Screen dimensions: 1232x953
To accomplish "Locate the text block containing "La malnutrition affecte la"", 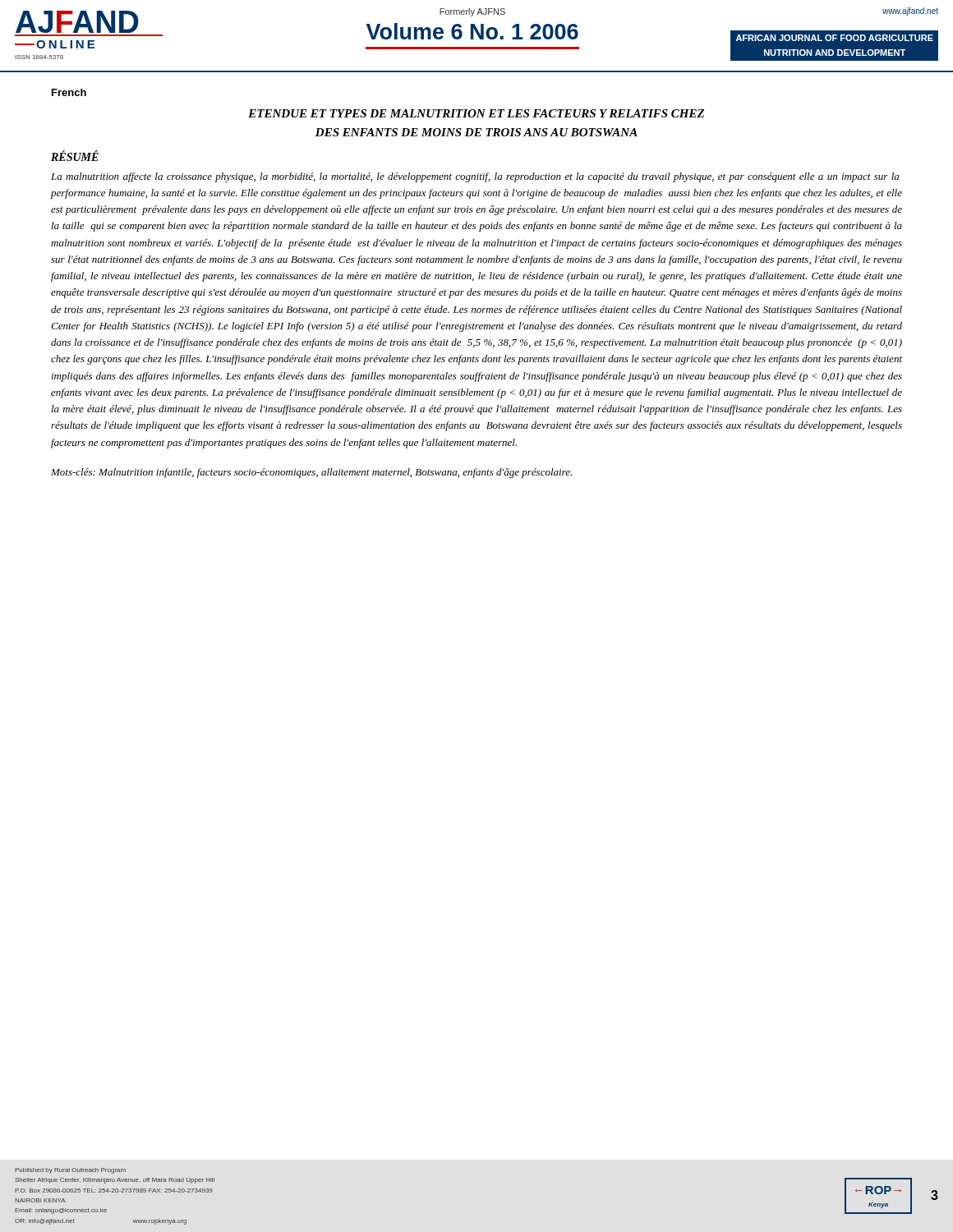I will [476, 309].
